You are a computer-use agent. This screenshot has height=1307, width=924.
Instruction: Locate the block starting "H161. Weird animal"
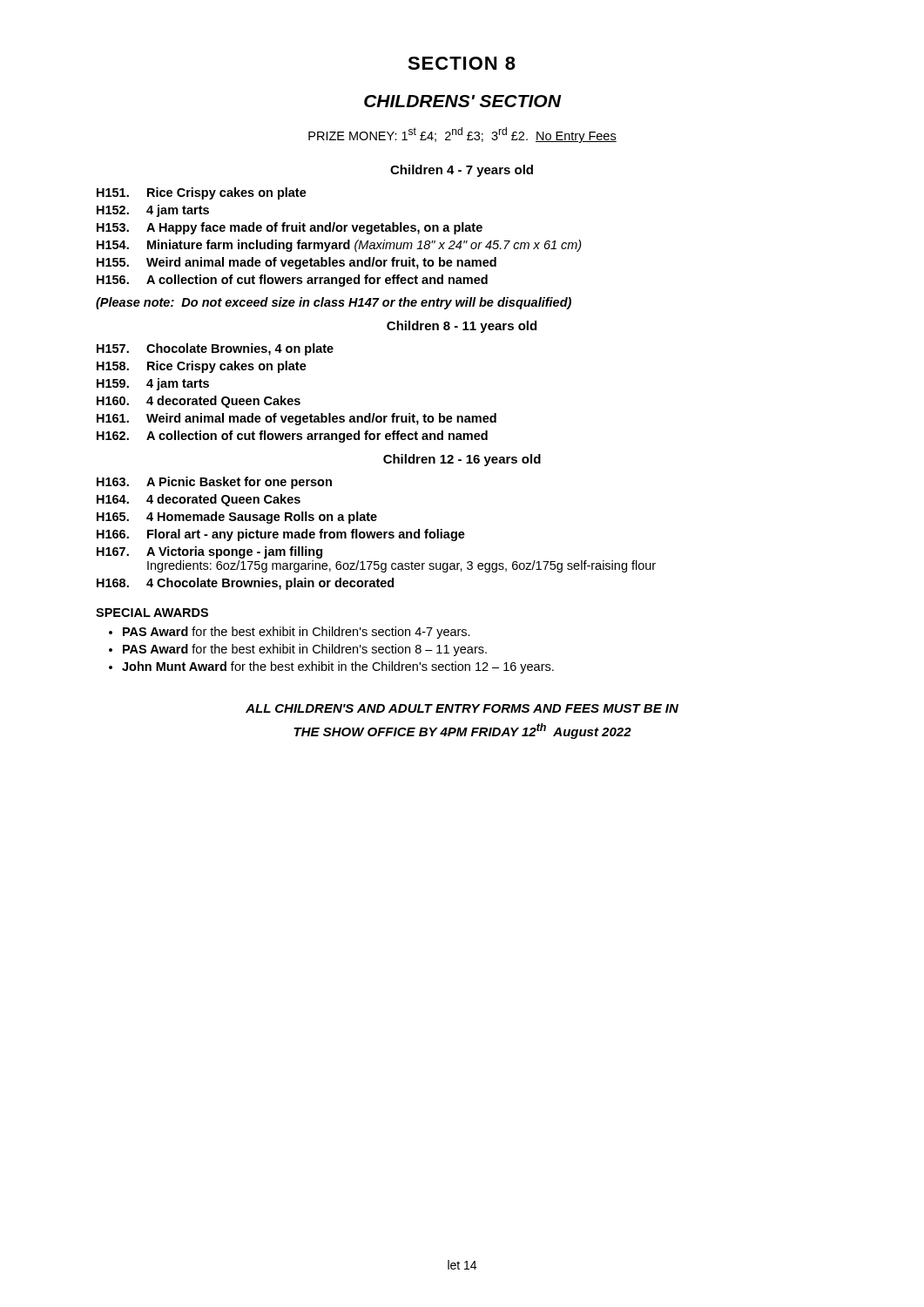pos(462,418)
